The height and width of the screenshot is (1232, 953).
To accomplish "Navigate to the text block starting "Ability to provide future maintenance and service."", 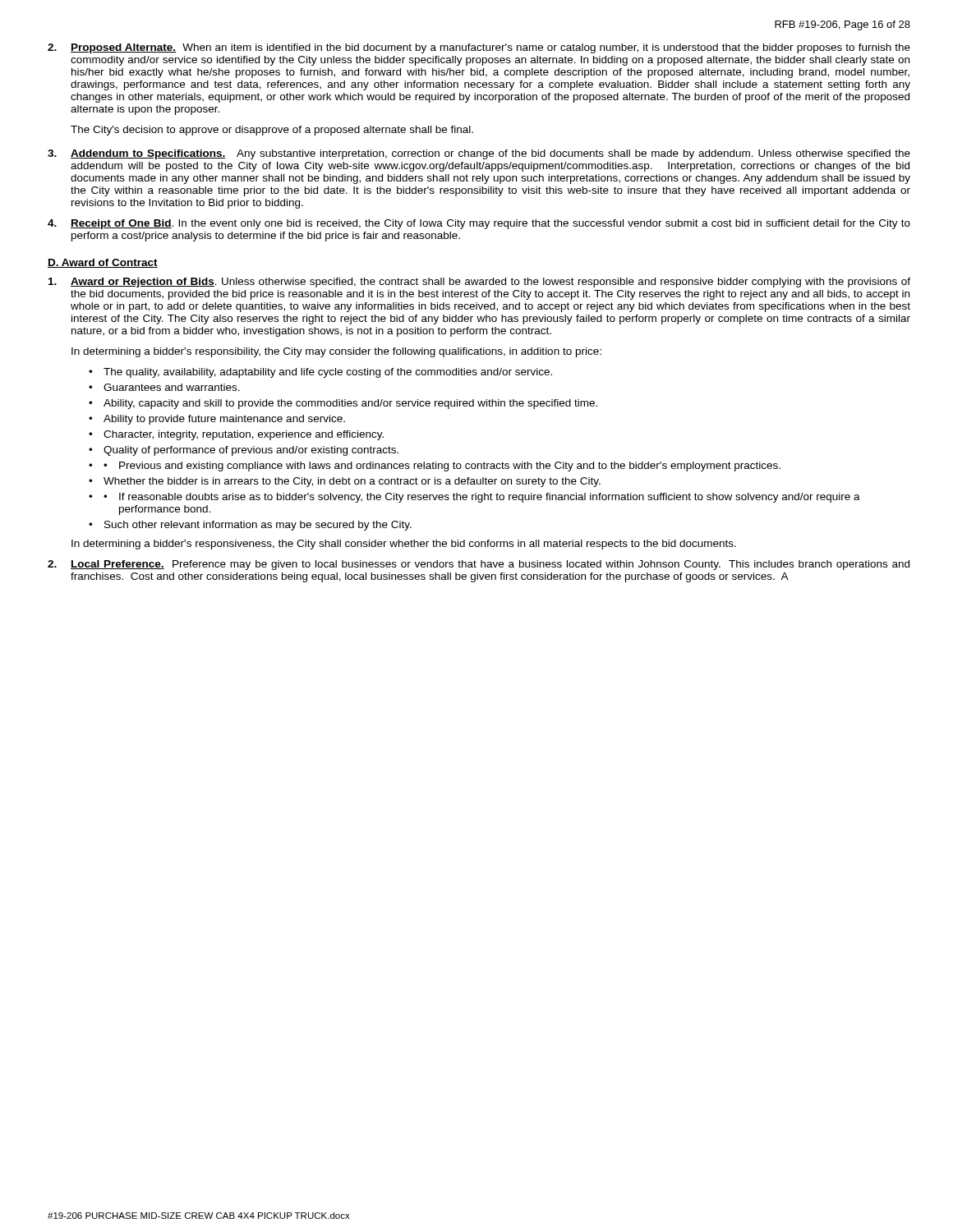I will [x=225, y=419].
